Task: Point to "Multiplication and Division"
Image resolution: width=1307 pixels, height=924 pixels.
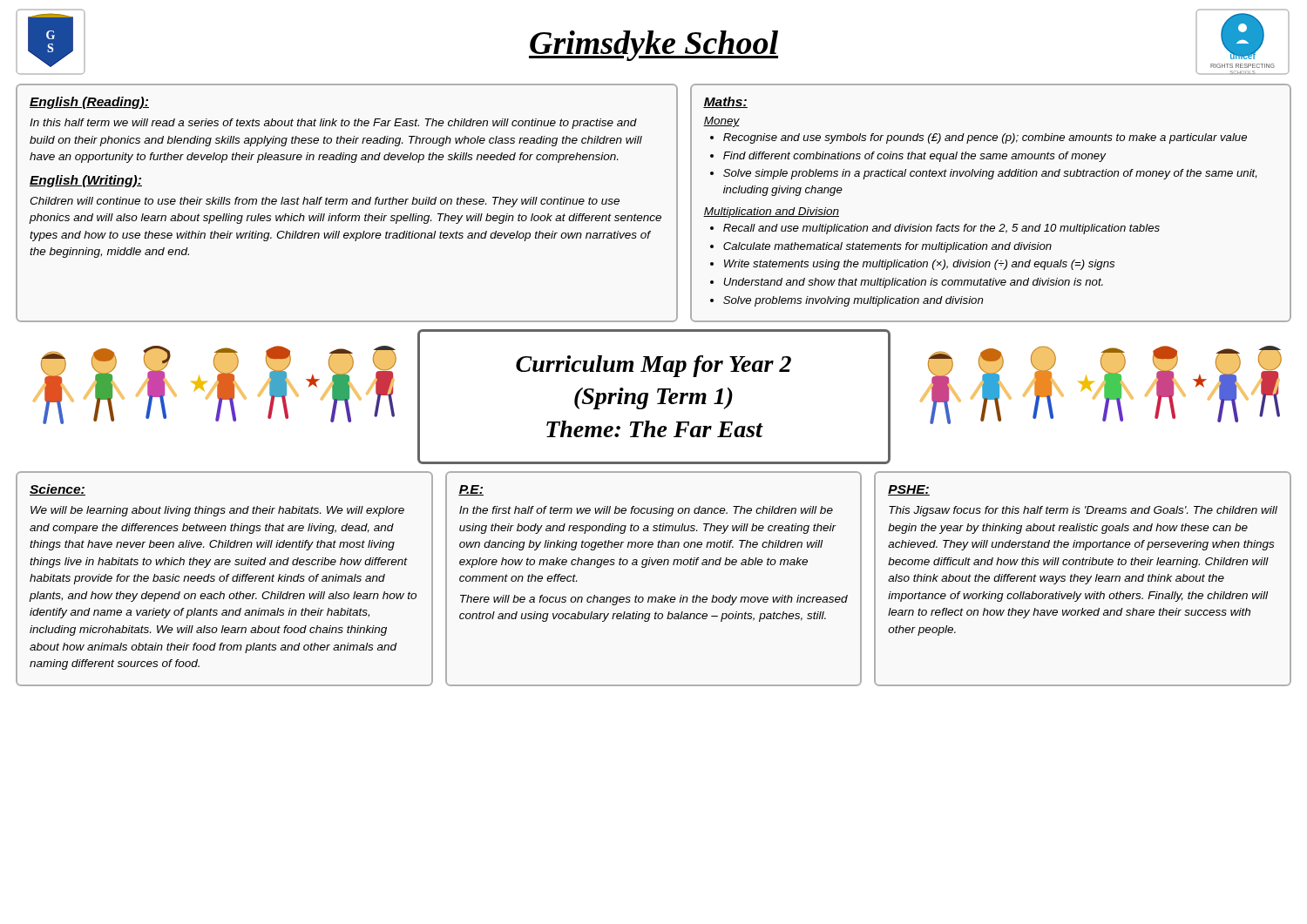Action: pyautogui.click(x=771, y=211)
